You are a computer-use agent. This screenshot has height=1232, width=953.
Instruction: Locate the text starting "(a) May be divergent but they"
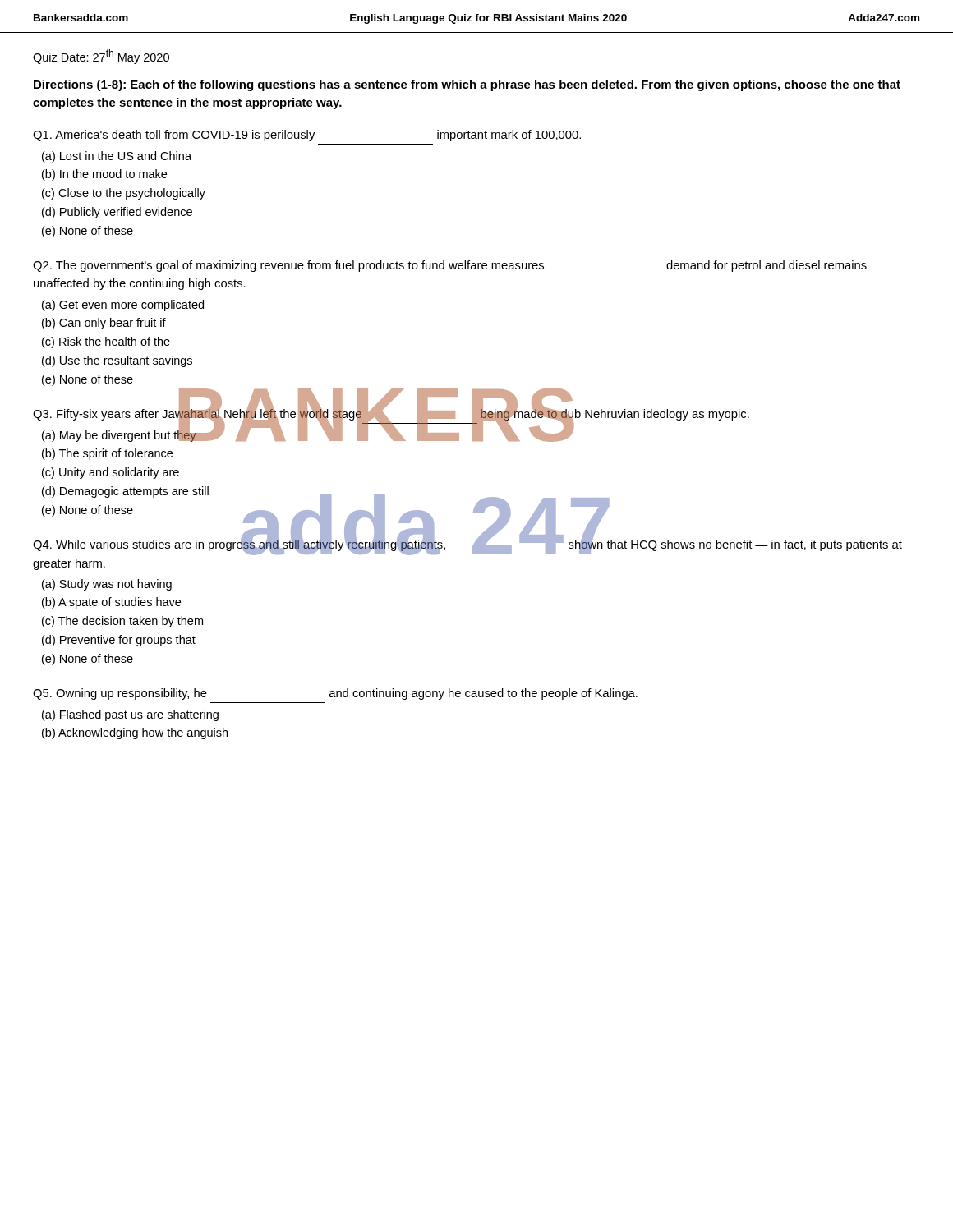tap(119, 435)
